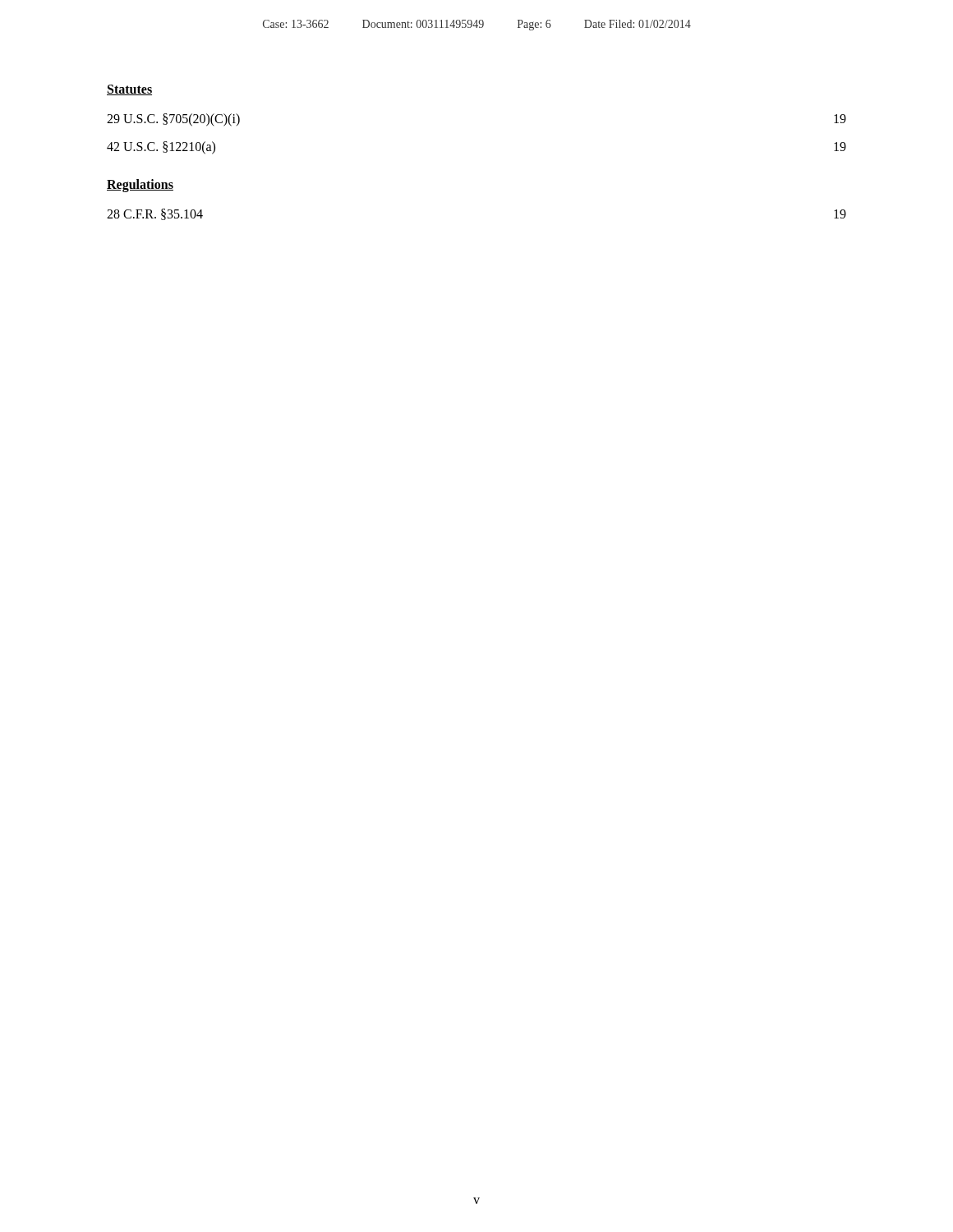953x1232 pixels.
Task: Where does it say "29 U.S.C. §705(20)(C)(i) 19"?
Action: 172,120
